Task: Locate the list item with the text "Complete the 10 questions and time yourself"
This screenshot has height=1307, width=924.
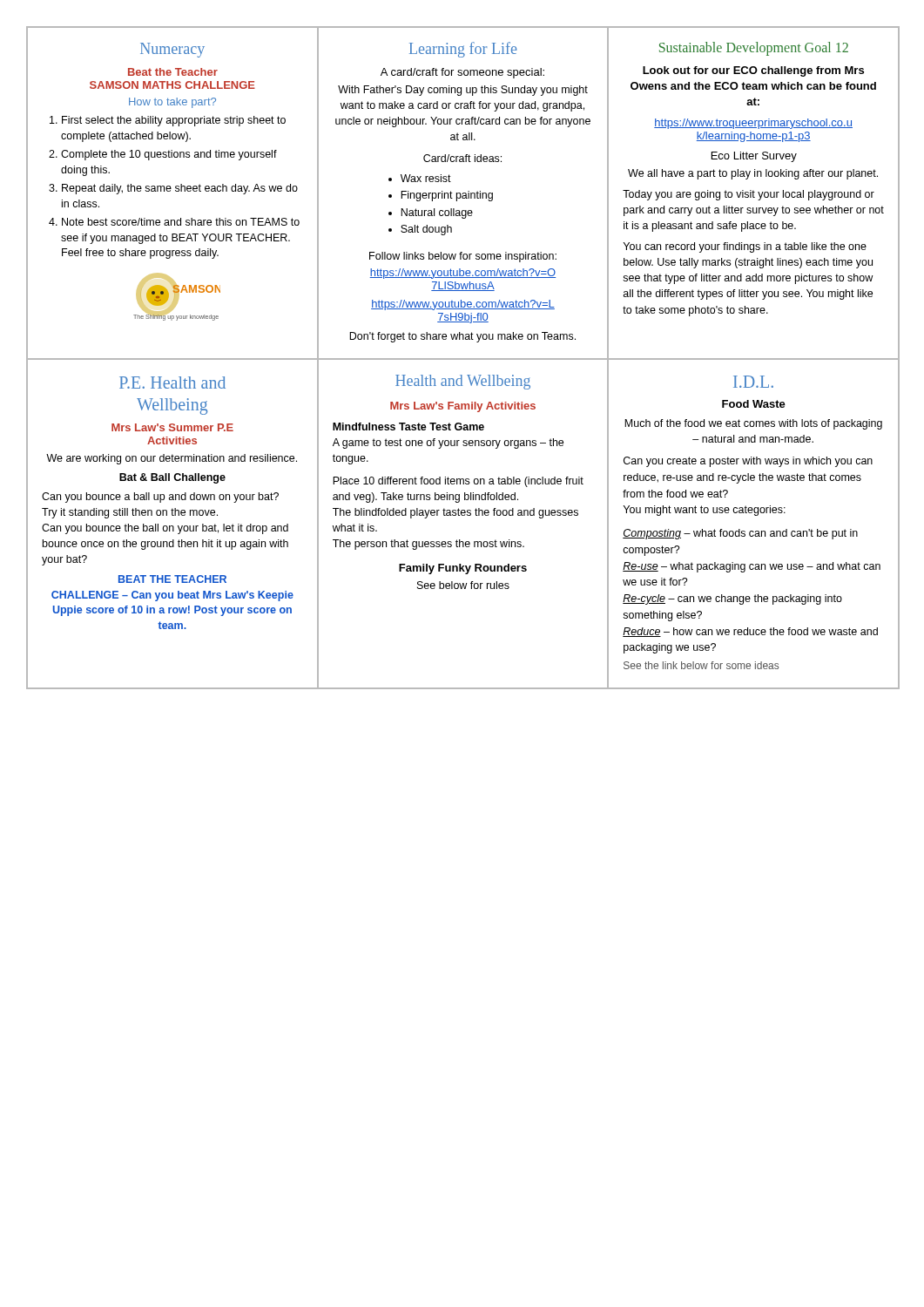Action: tap(169, 162)
